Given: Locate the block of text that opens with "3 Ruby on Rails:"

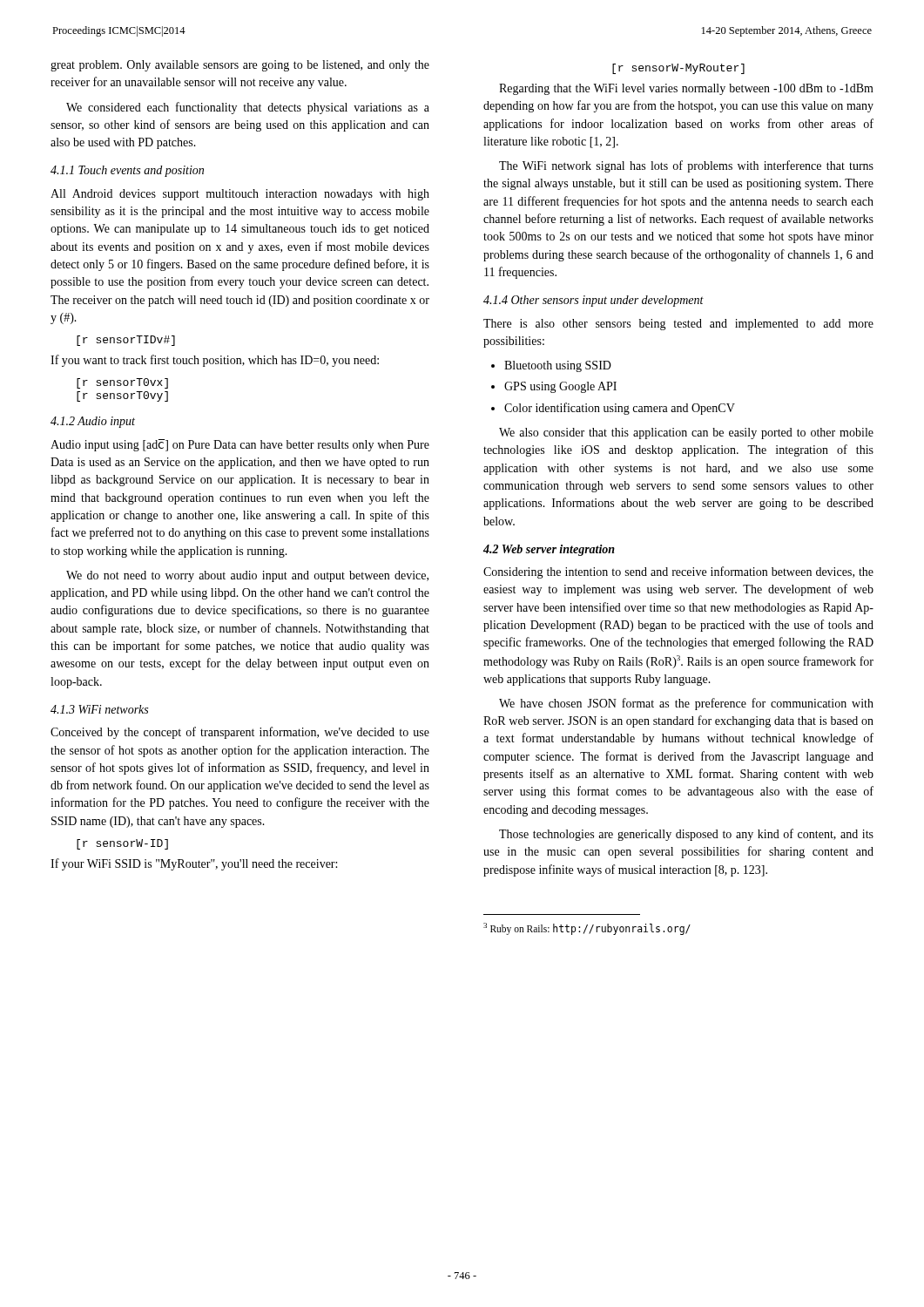Looking at the screenshot, I should [x=587, y=928].
